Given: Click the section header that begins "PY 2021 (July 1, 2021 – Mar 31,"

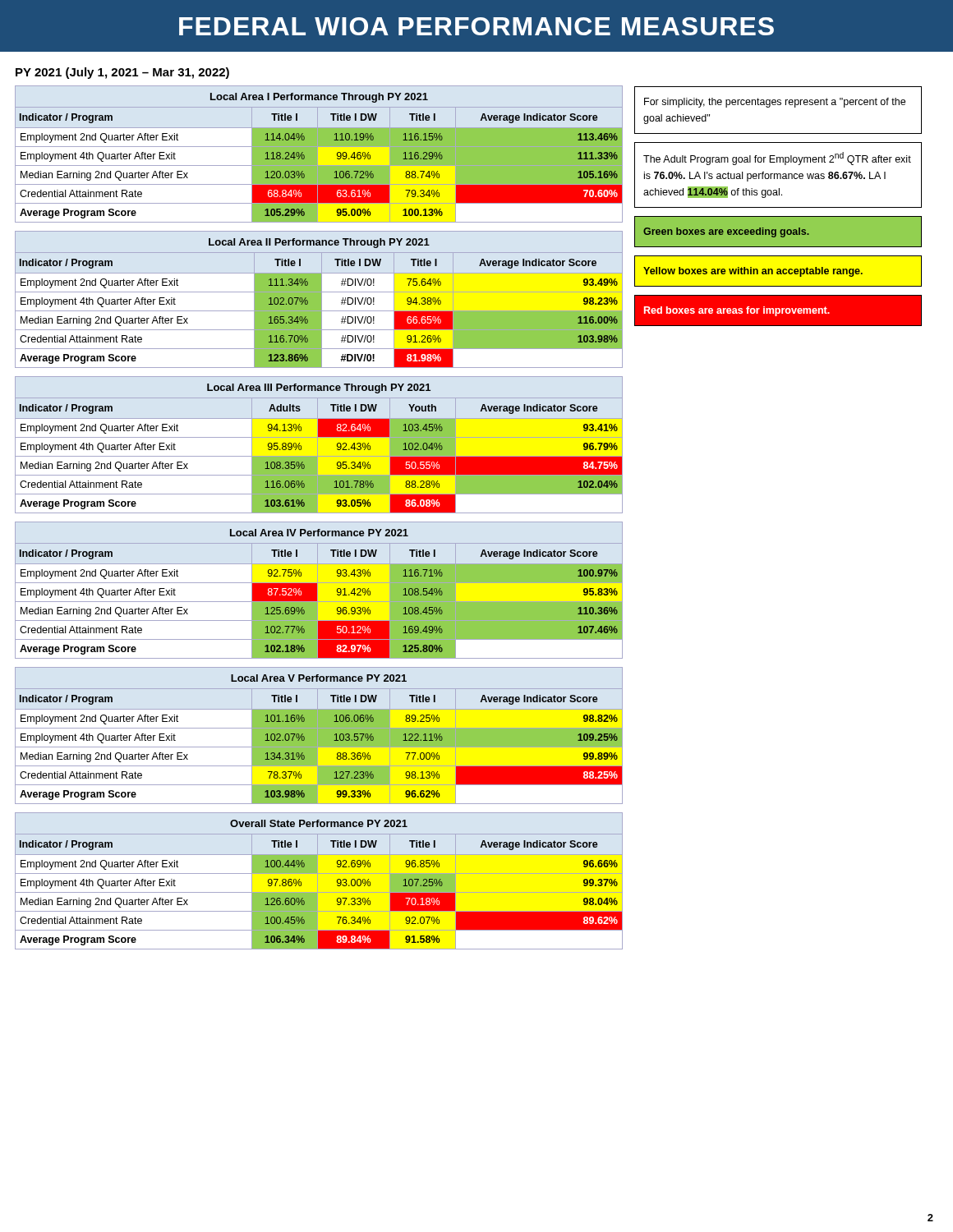Looking at the screenshot, I should 122,73.
